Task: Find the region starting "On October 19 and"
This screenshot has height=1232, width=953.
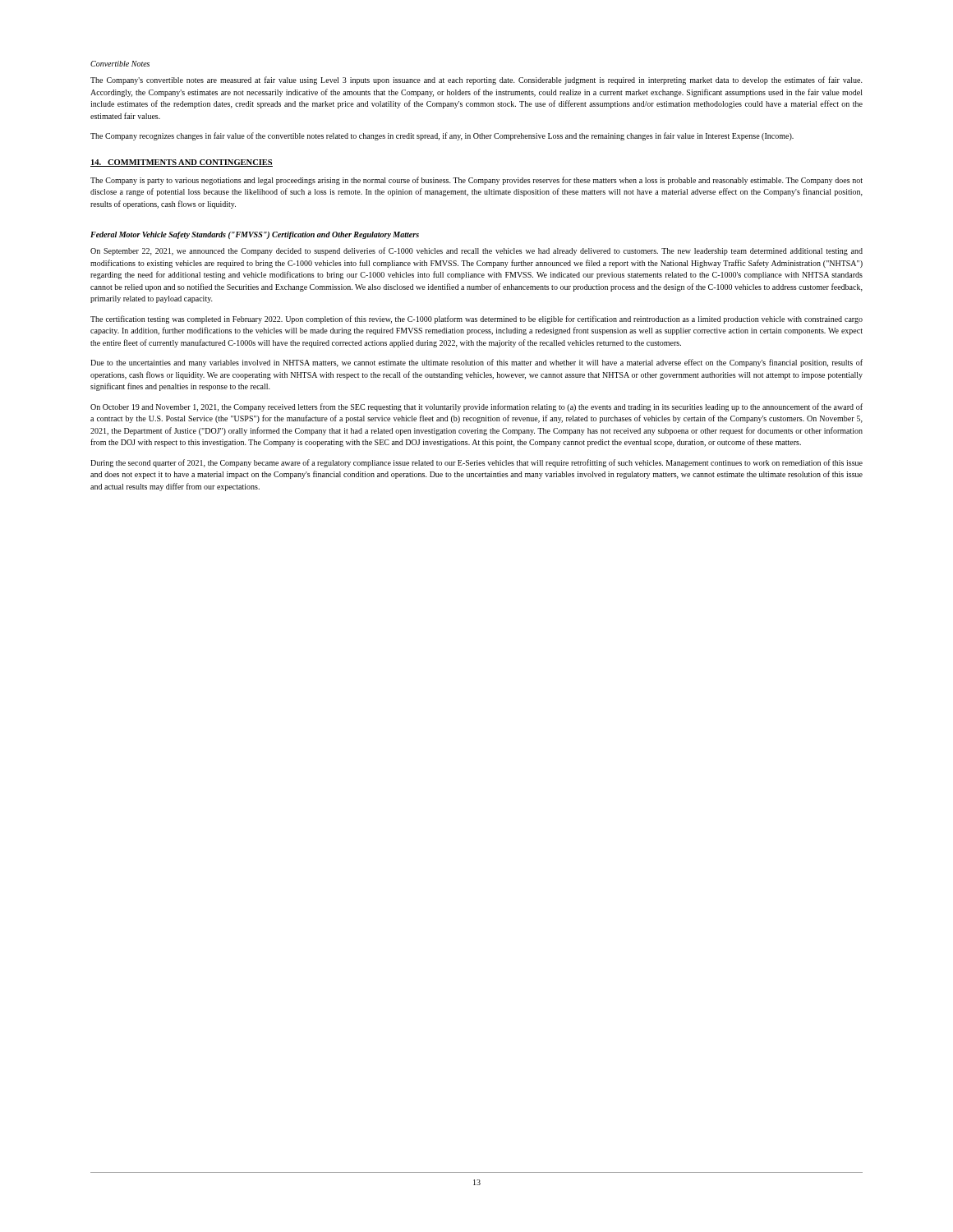Action: [476, 424]
